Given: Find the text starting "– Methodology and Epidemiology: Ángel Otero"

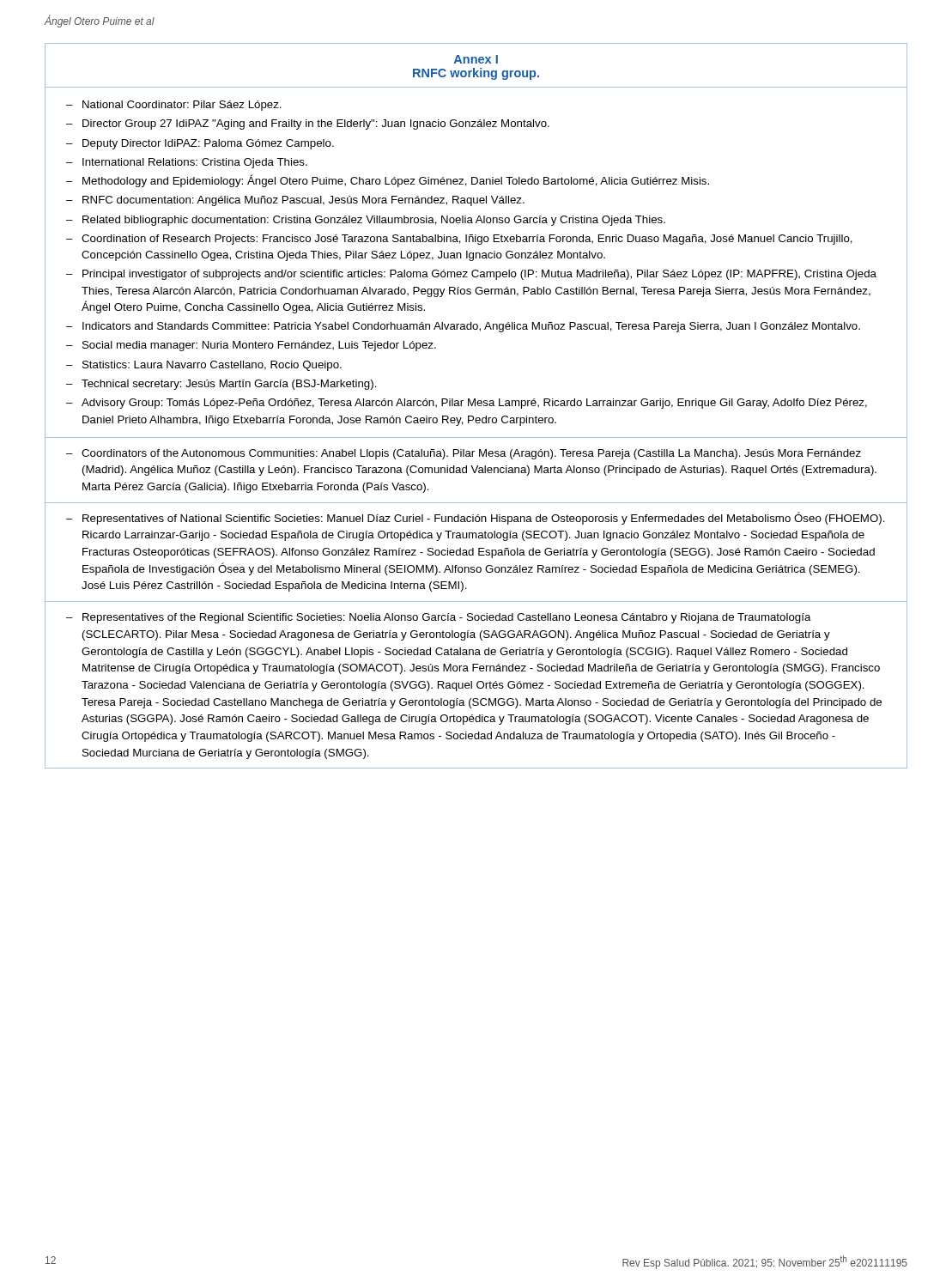Looking at the screenshot, I should [x=476, y=181].
